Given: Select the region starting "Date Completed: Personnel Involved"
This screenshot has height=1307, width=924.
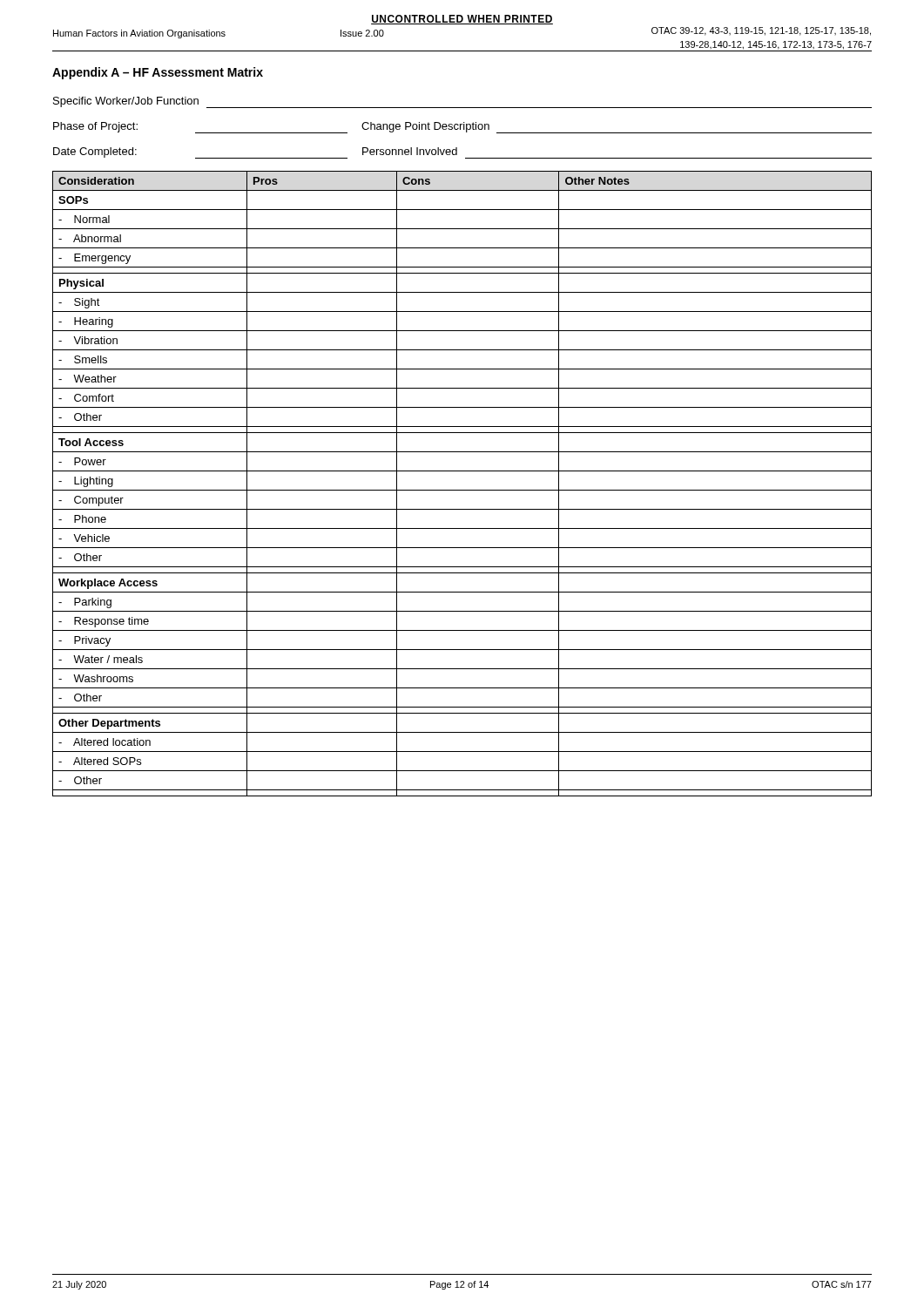Looking at the screenshot, I should (x=462, y=151).
